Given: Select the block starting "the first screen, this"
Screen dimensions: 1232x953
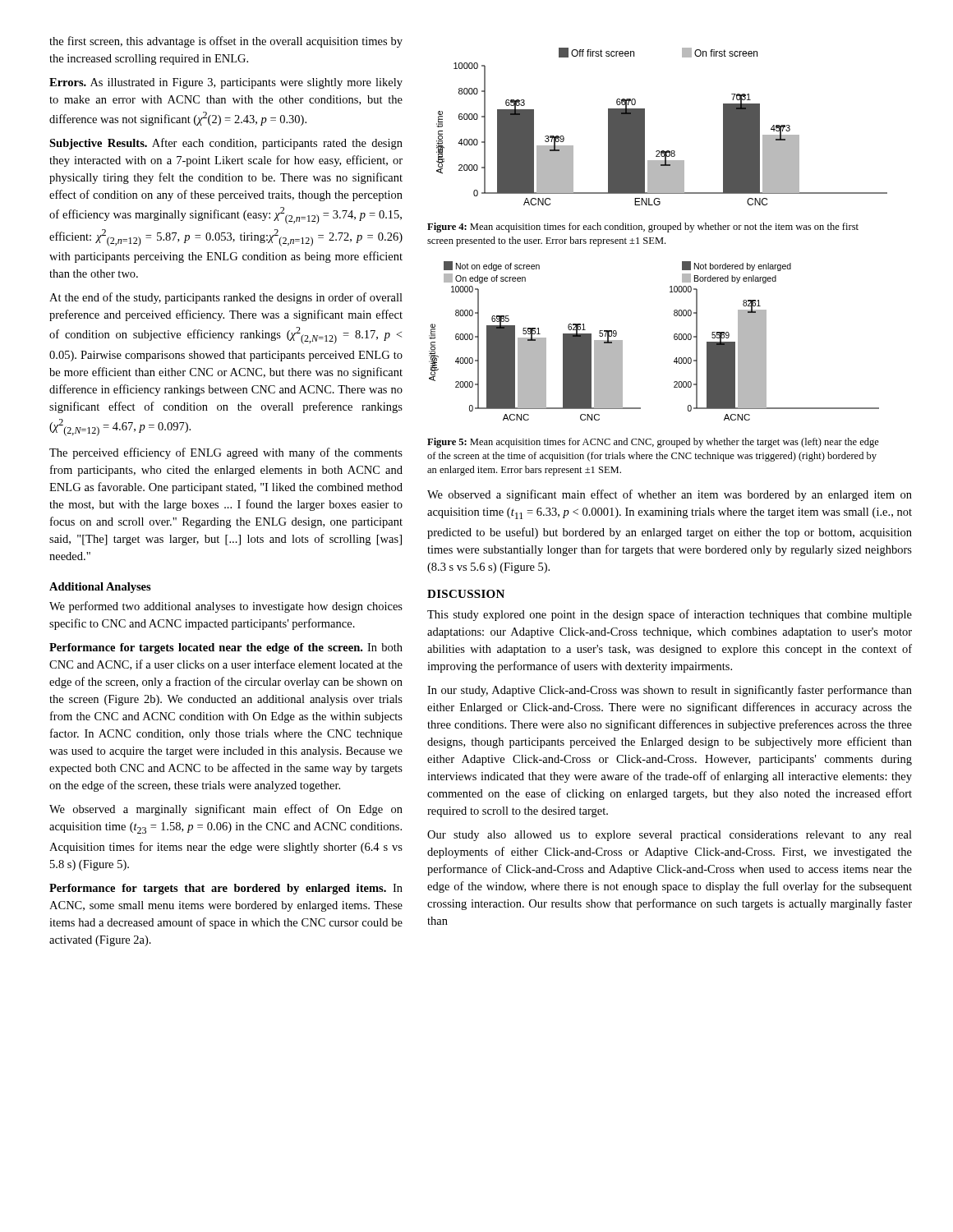Looking at the screenshot, I should pyautogui.click(x=226, y=50).
